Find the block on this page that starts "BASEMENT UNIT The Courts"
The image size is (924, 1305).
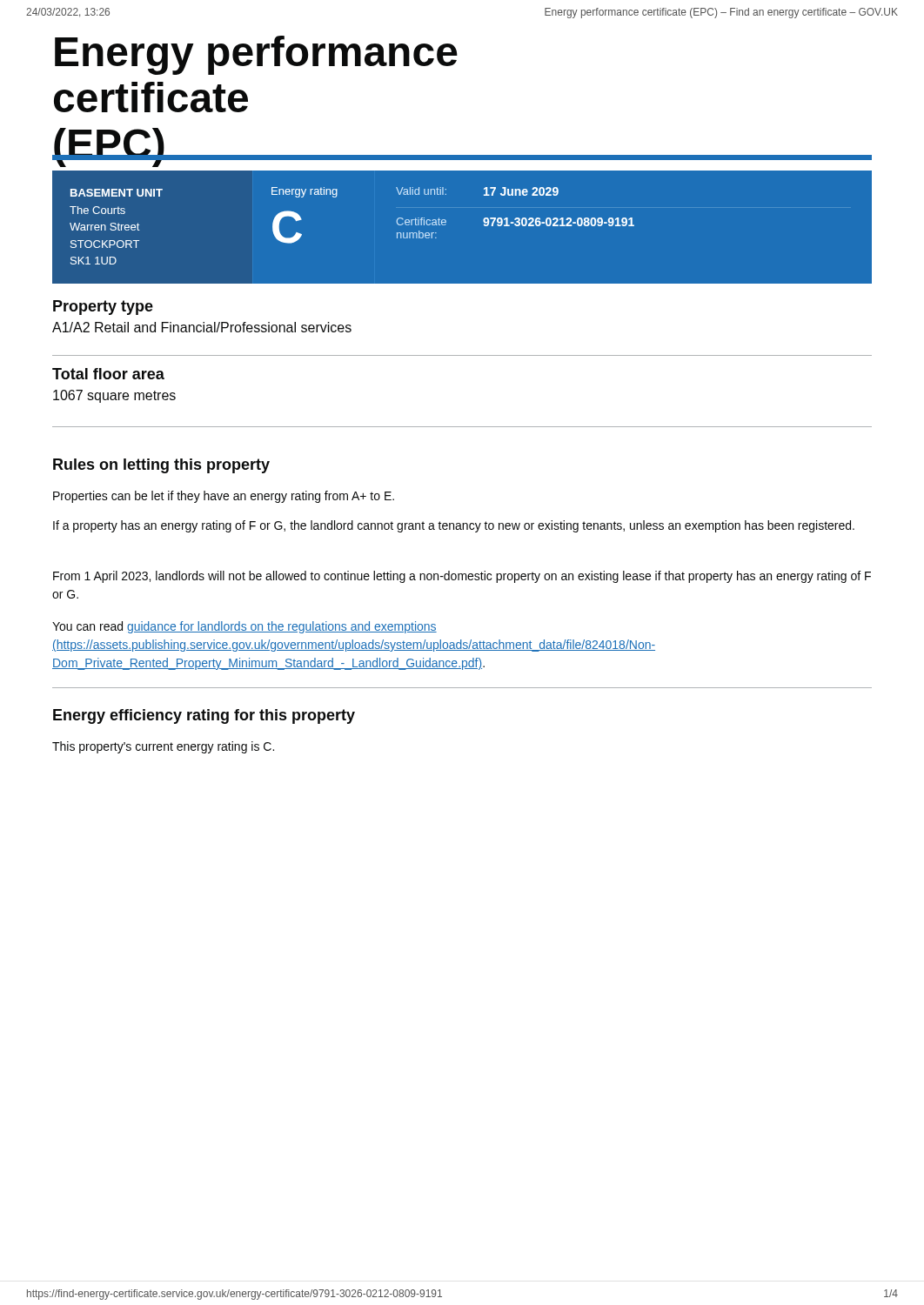tap(315, 192)
